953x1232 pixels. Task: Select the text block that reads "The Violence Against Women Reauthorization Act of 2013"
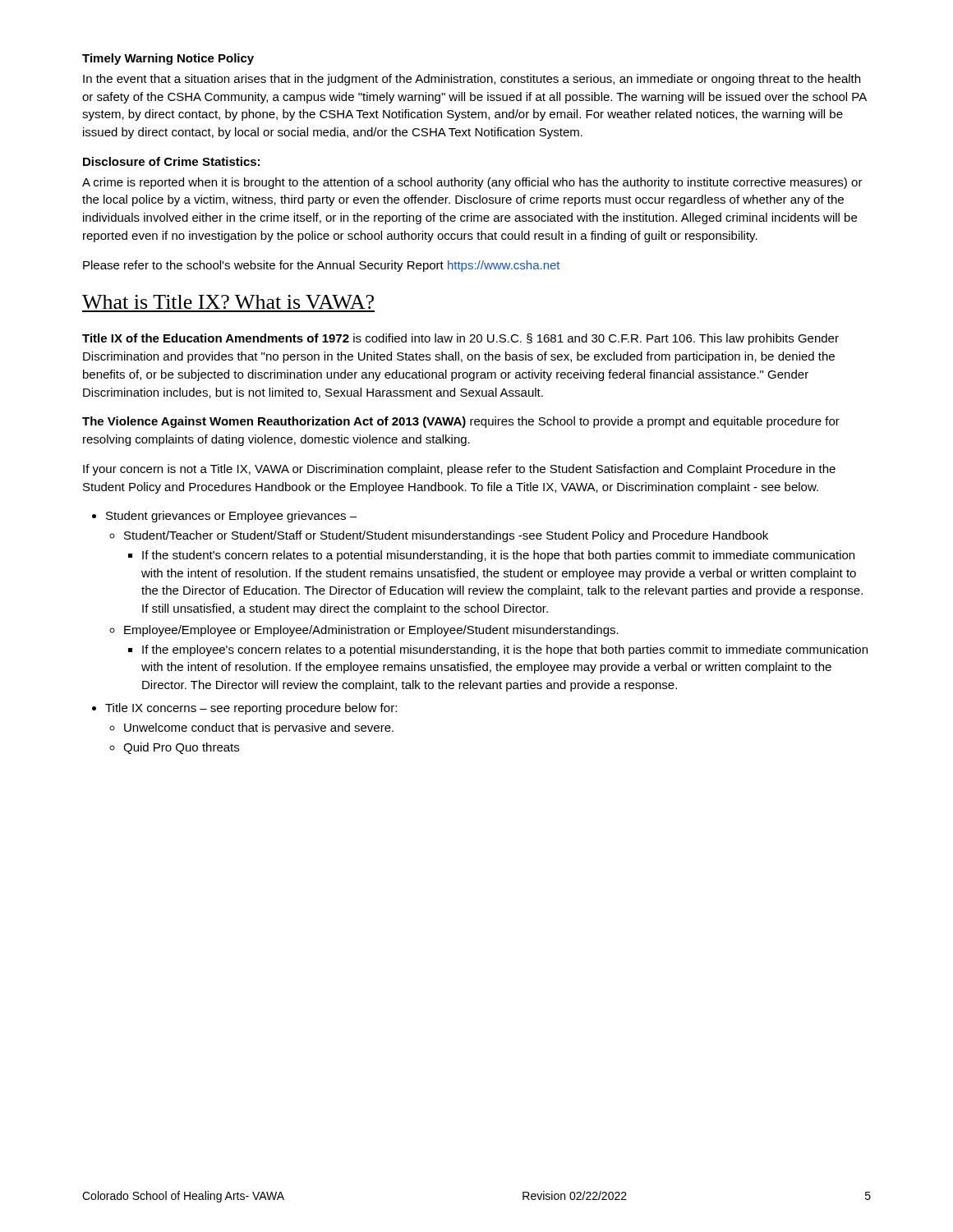click(461, 430)
